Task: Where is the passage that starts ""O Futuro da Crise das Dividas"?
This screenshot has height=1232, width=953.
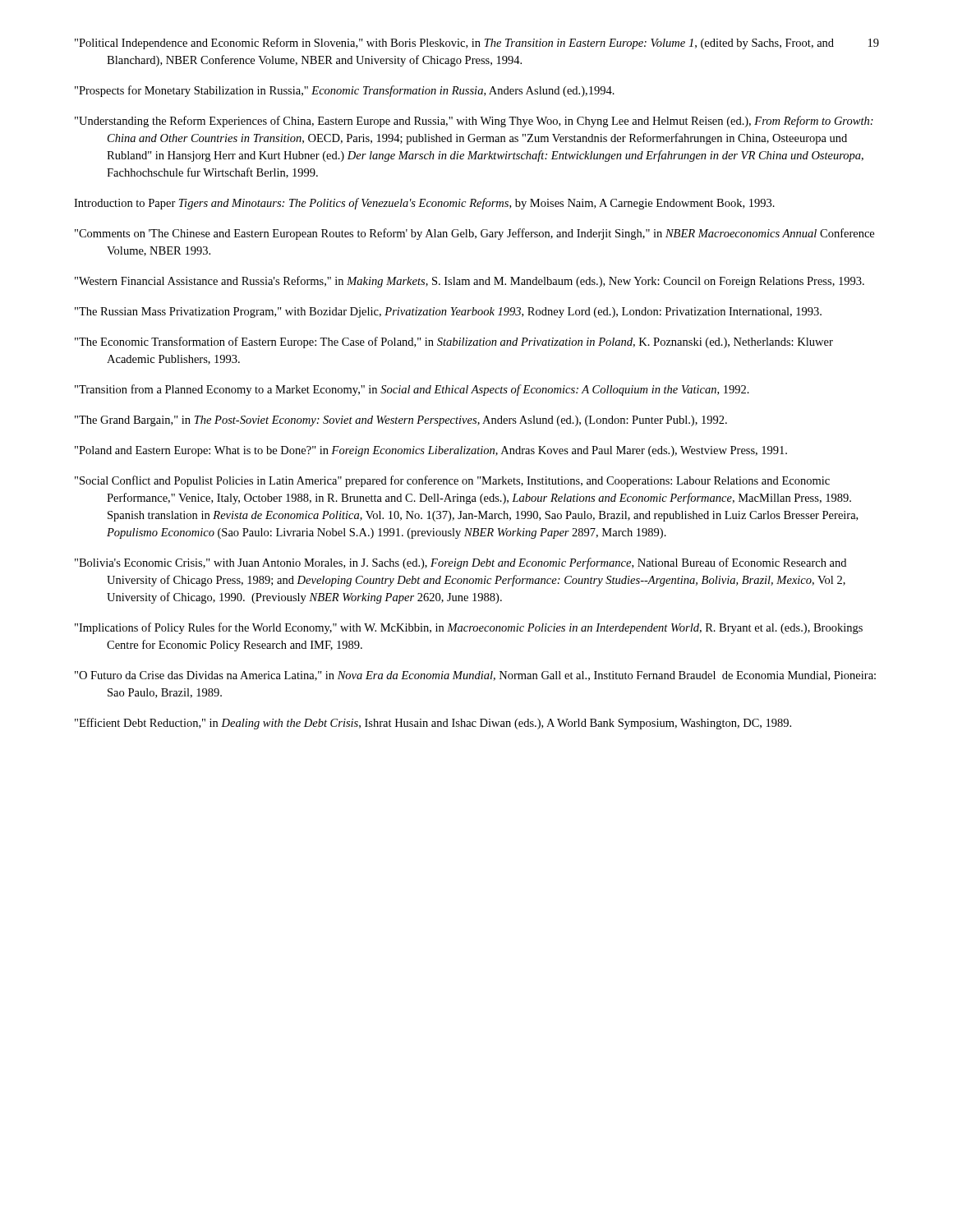Action: (x=475, y=684)
